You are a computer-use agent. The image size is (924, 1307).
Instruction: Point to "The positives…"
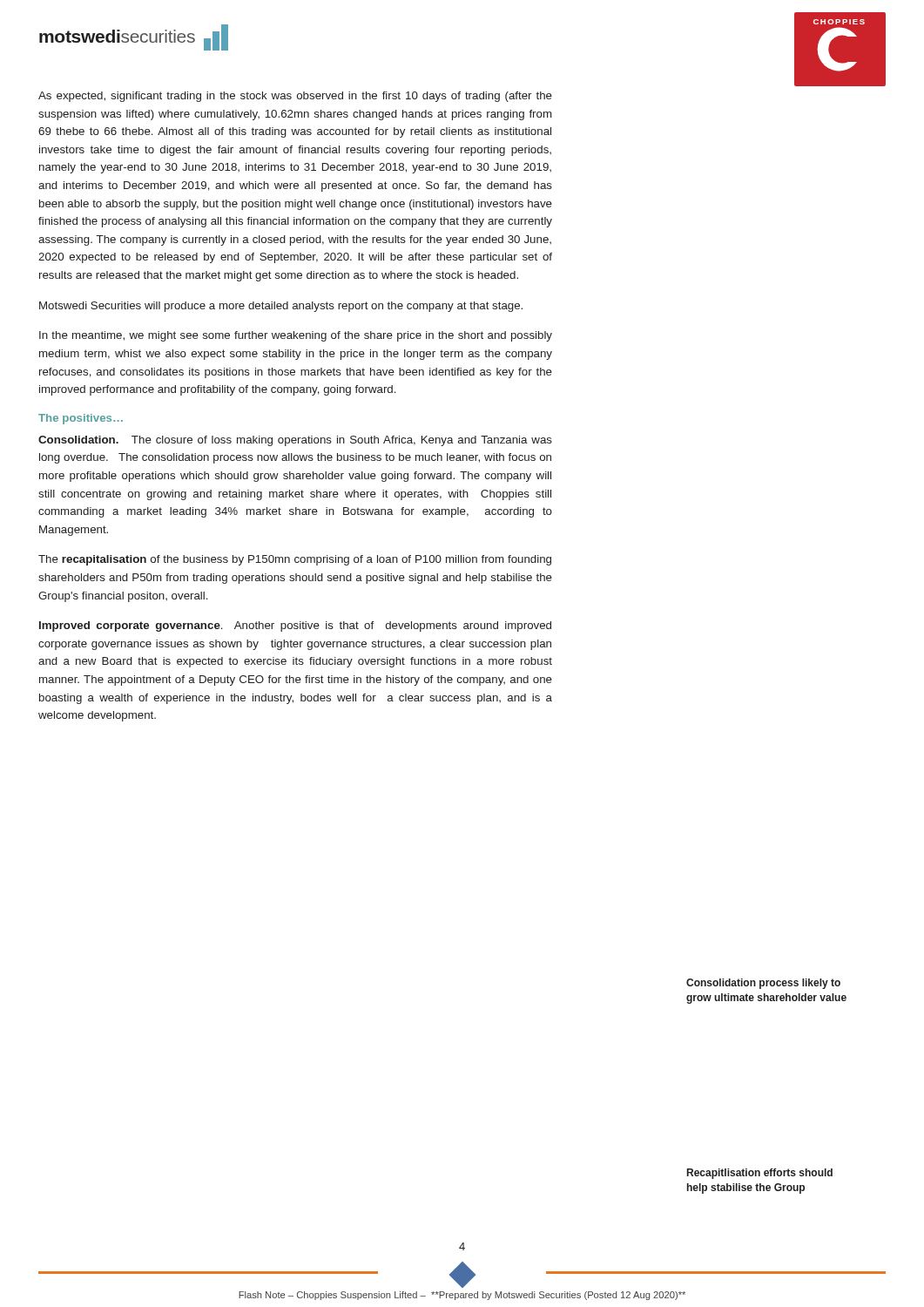tap(81, 418)
